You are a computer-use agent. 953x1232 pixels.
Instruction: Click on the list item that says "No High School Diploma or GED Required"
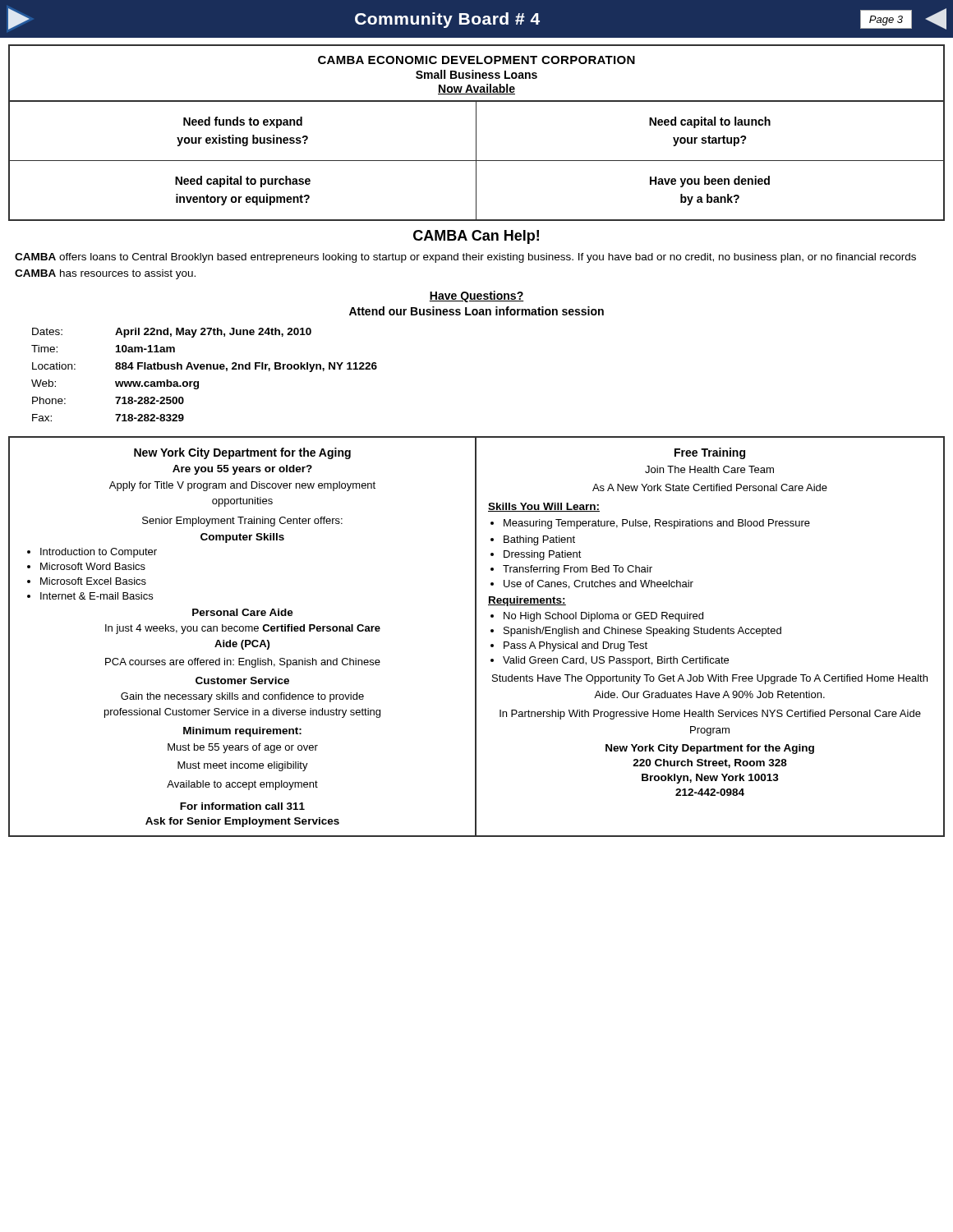[603, 616]
